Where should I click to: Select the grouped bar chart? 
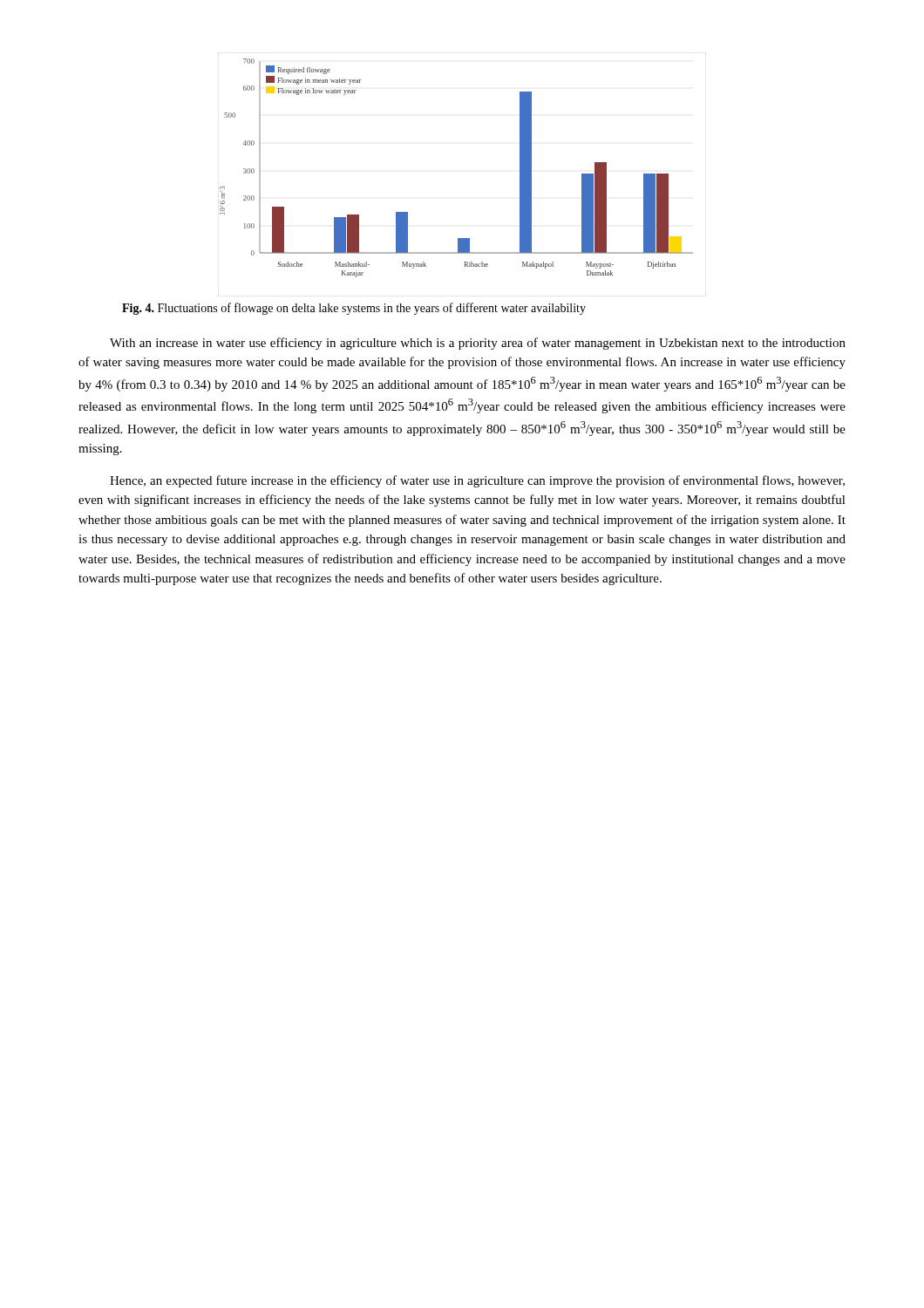pos(462,174)
